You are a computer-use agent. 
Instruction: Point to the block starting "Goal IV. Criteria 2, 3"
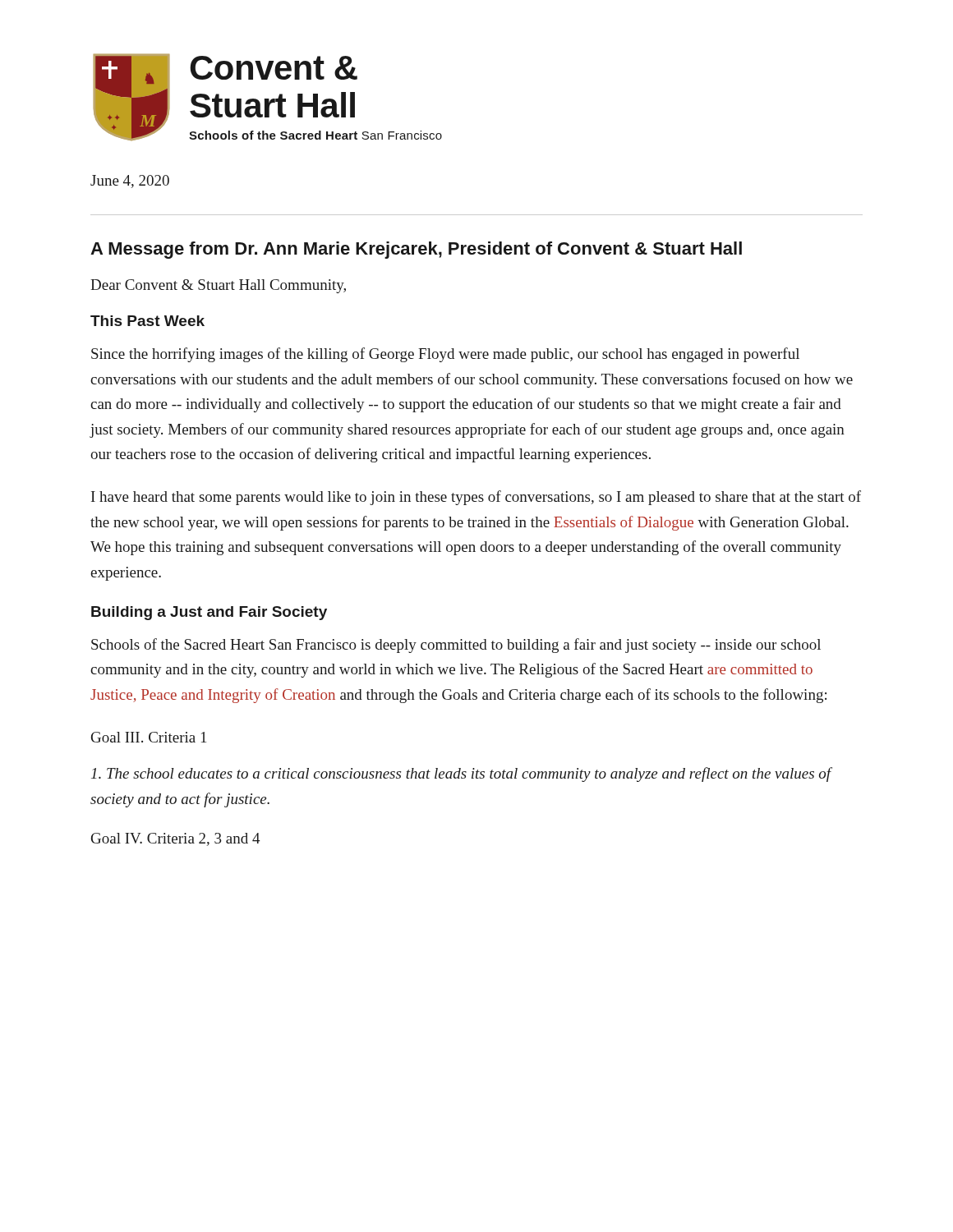pyautogui.click(x=175, y=838)
